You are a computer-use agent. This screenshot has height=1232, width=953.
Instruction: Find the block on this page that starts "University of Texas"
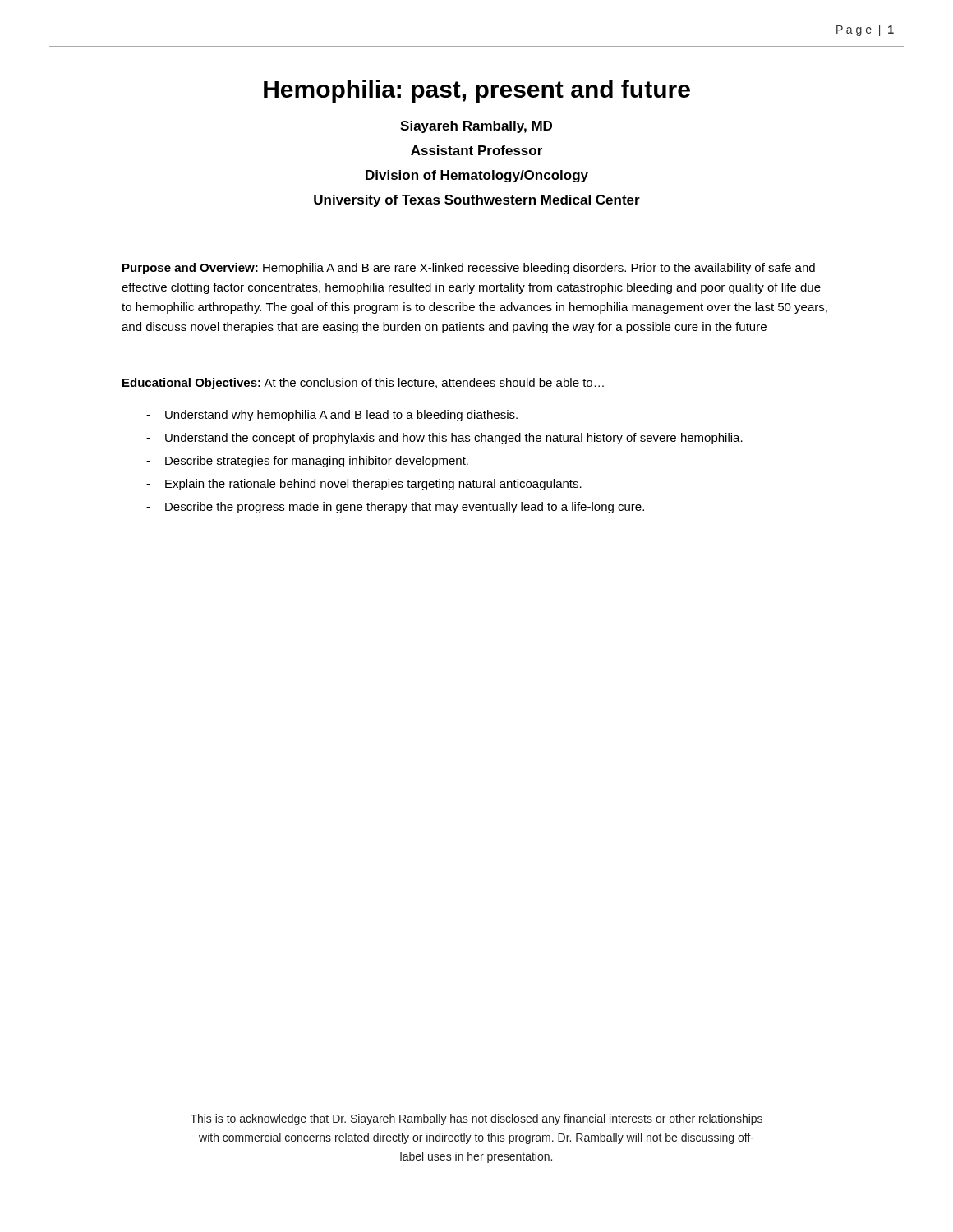[x=476, y=200]
